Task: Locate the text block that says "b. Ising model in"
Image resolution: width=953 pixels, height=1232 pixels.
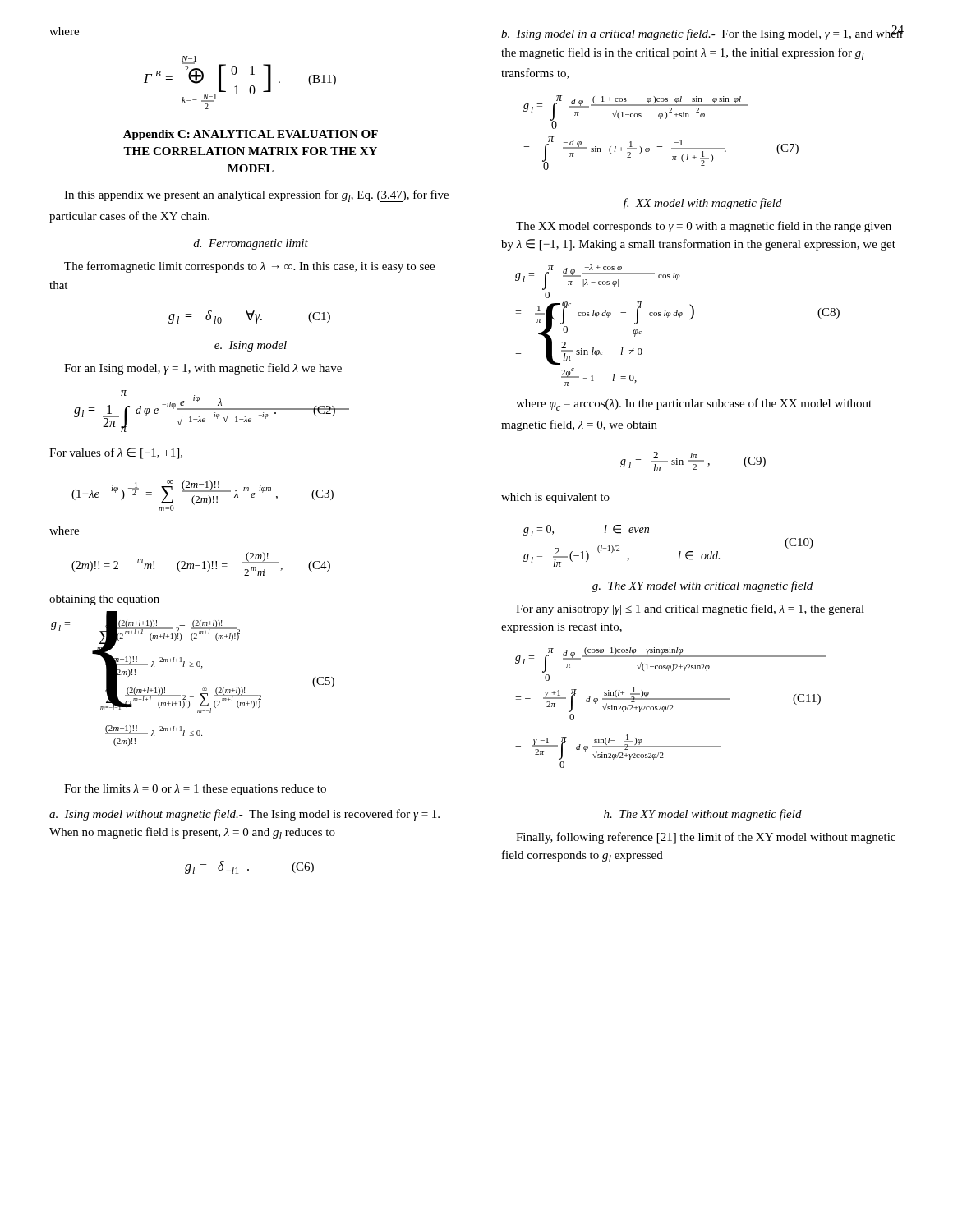Action: [x=702, y=53]
